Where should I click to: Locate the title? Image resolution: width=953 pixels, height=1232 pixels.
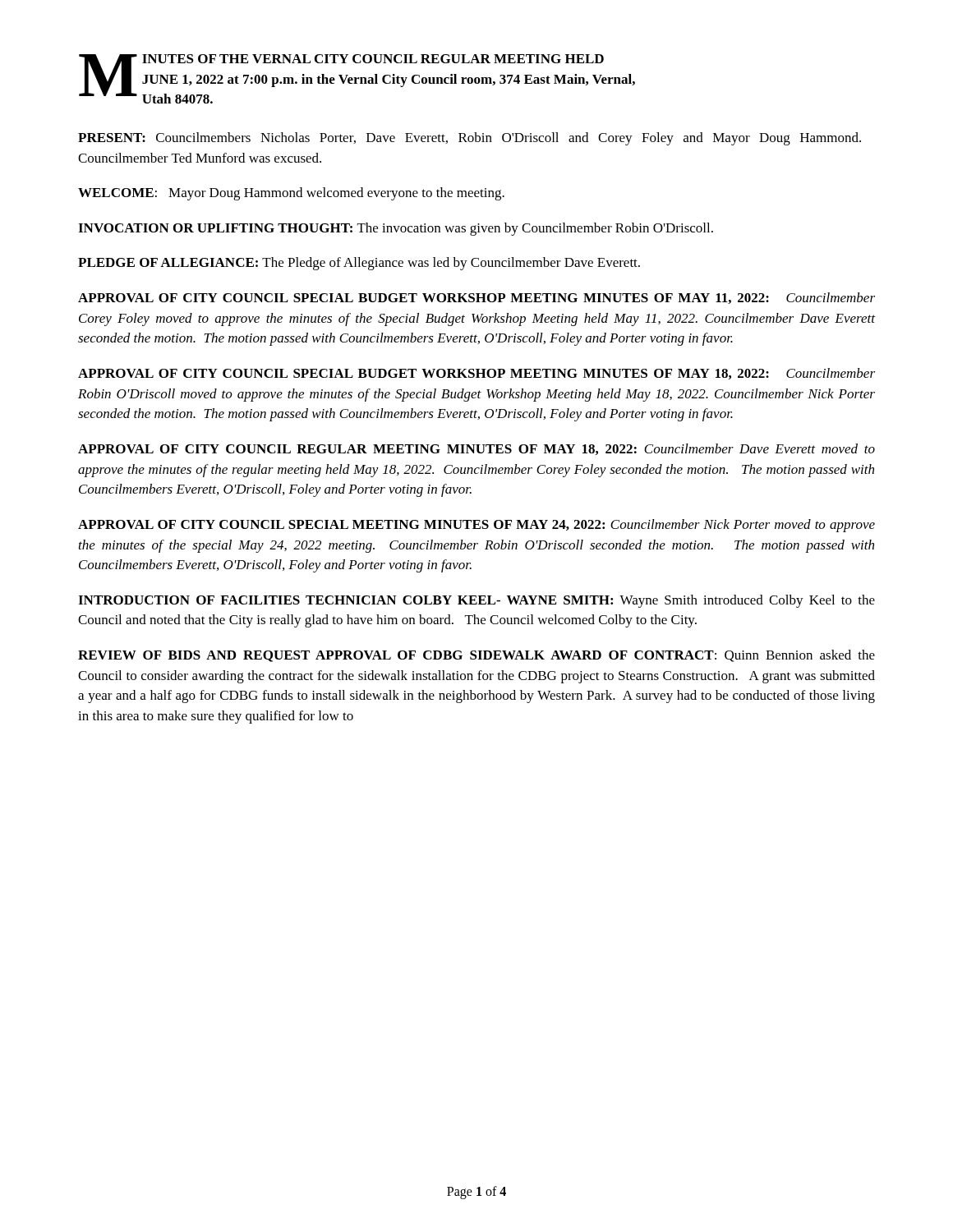click(x=357, y=80)
